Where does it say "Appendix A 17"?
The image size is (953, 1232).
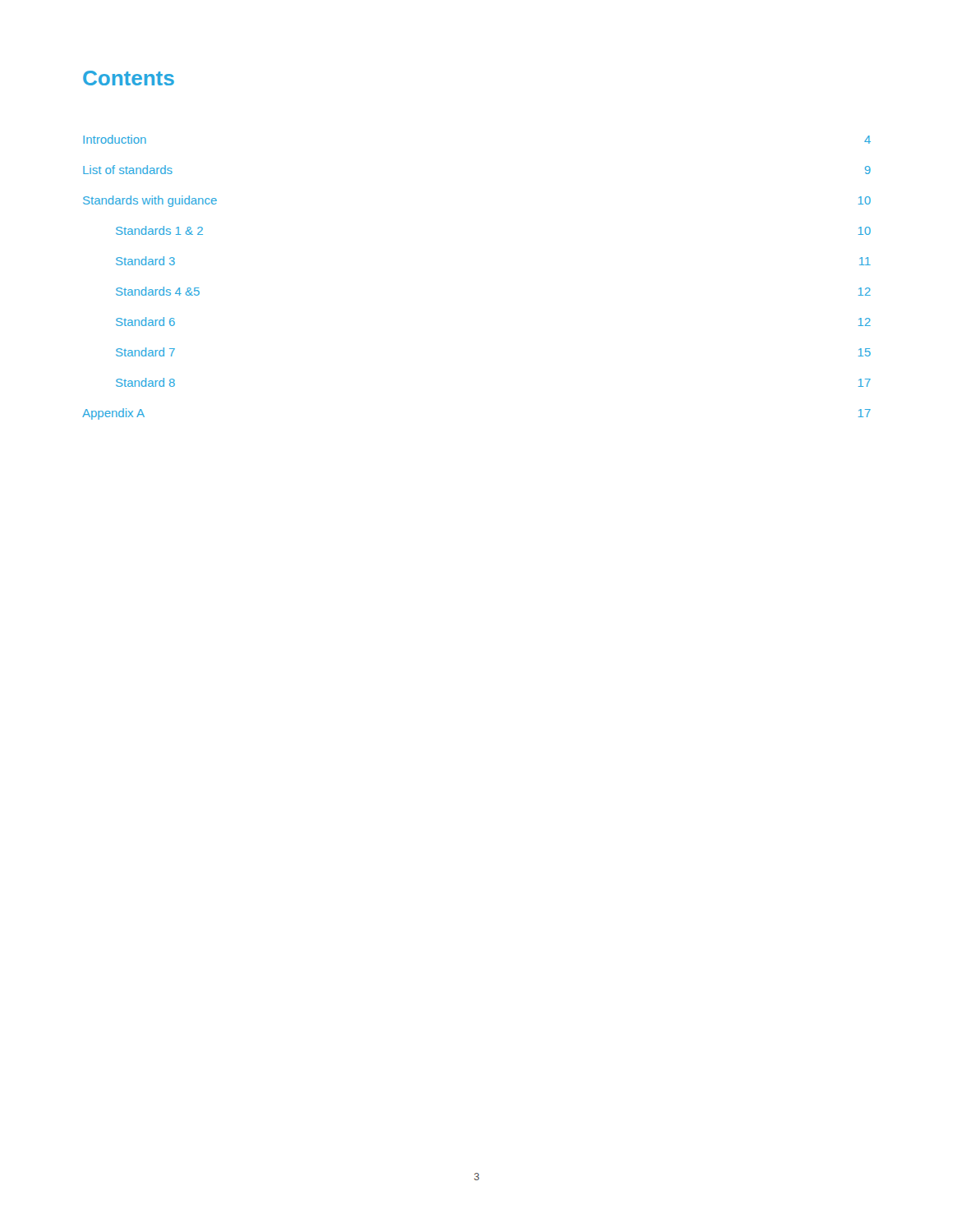click(x=113, y=414)
